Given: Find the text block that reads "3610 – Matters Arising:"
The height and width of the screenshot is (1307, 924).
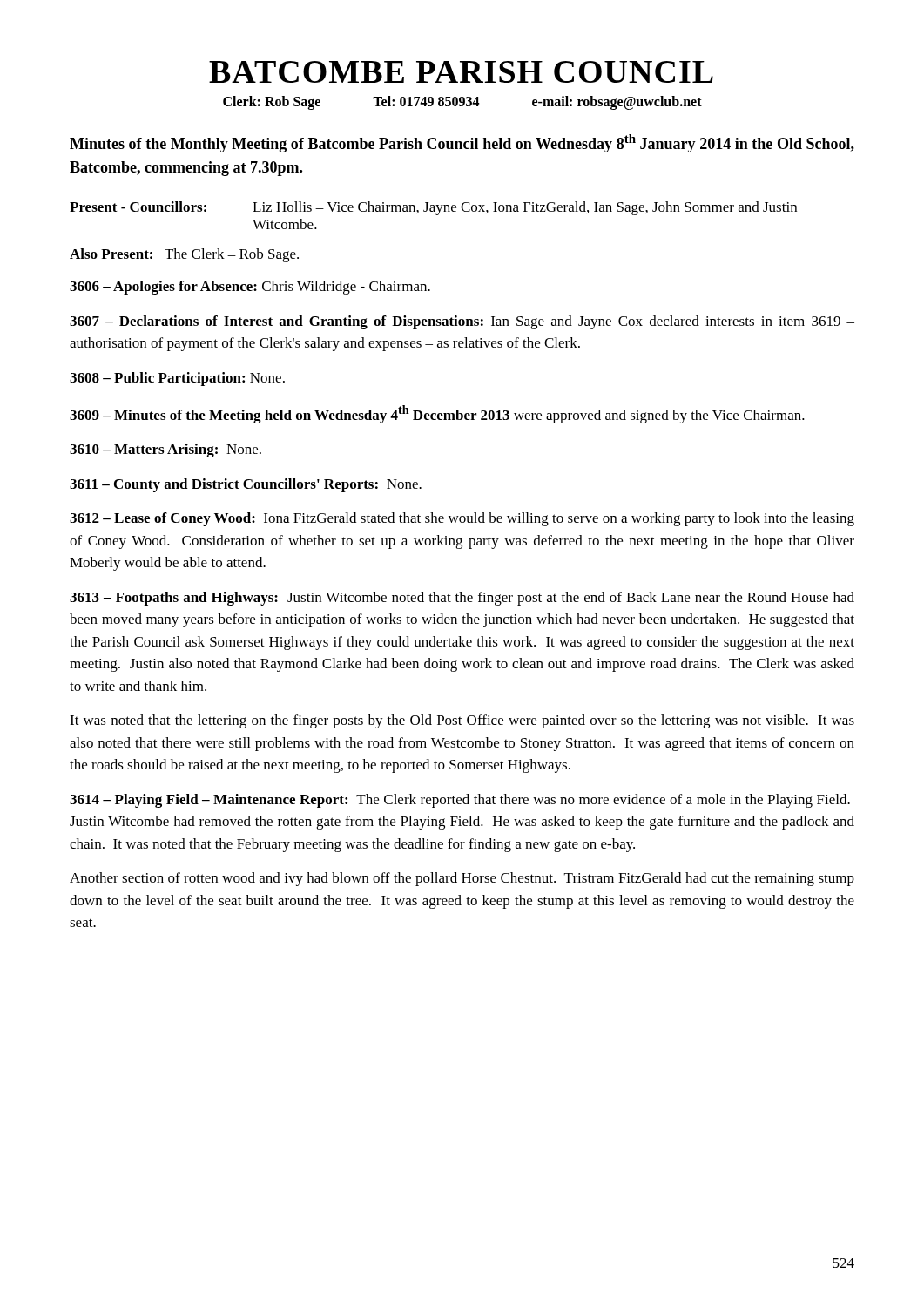Looking at the screenshot, I should (166, 449).
